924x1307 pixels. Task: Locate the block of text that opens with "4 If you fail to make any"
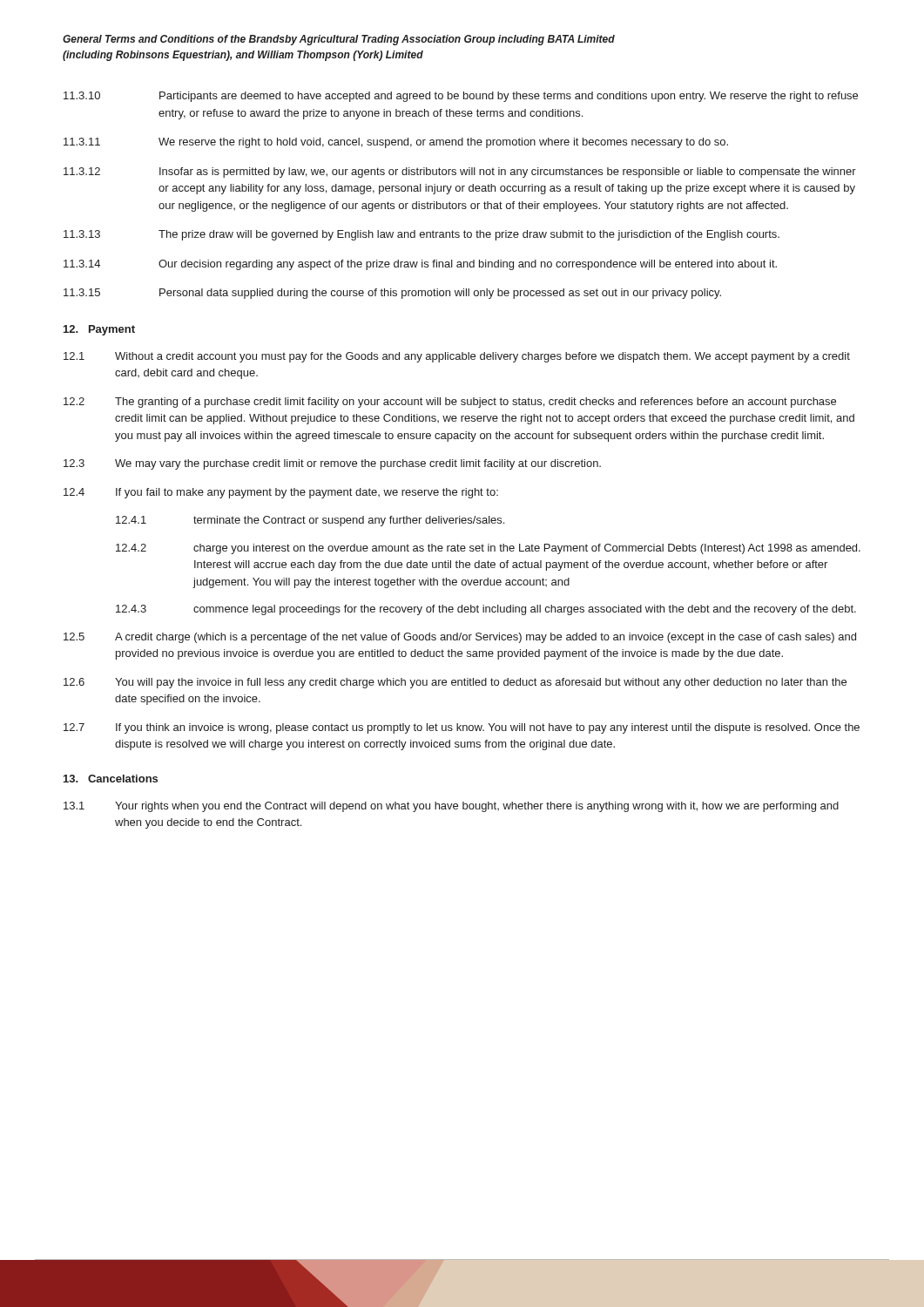coord(462,492)
